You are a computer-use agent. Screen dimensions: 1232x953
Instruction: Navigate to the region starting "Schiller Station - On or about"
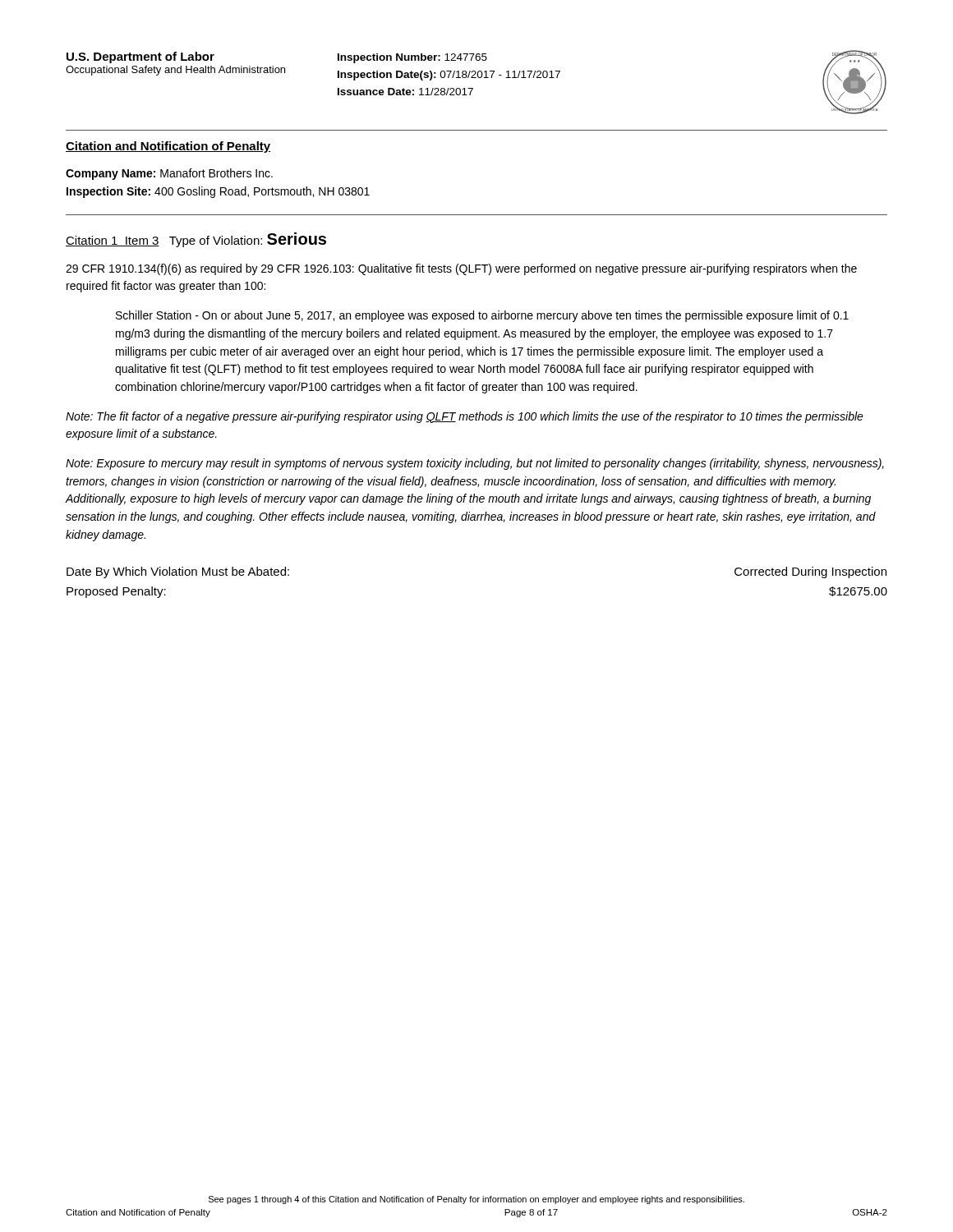click(482, 351)
